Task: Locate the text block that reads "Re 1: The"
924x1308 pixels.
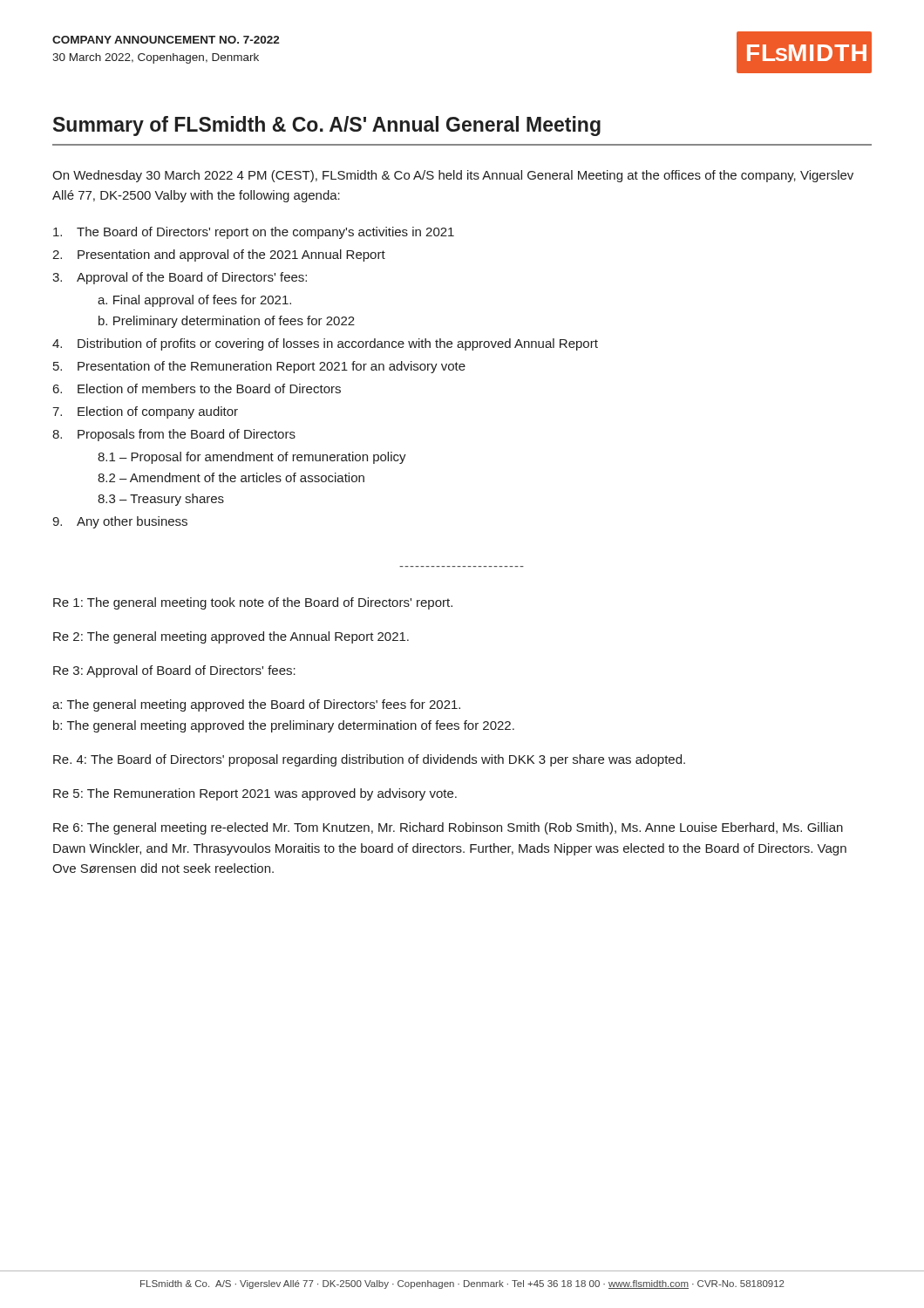Action: click(x=253, y=602)
